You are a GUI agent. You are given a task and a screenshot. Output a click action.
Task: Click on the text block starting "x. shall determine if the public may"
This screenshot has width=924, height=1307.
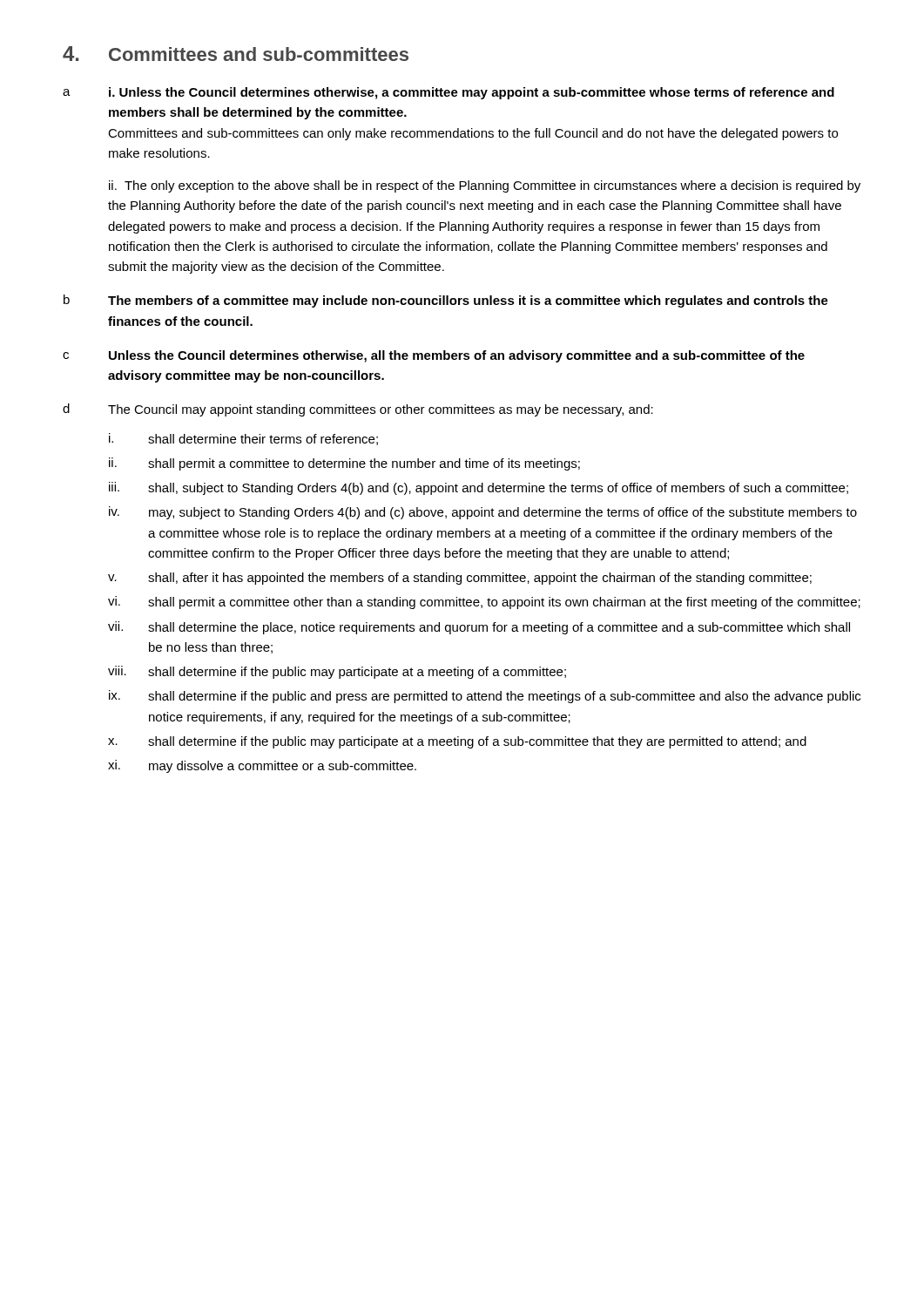[x=485, y=741]
